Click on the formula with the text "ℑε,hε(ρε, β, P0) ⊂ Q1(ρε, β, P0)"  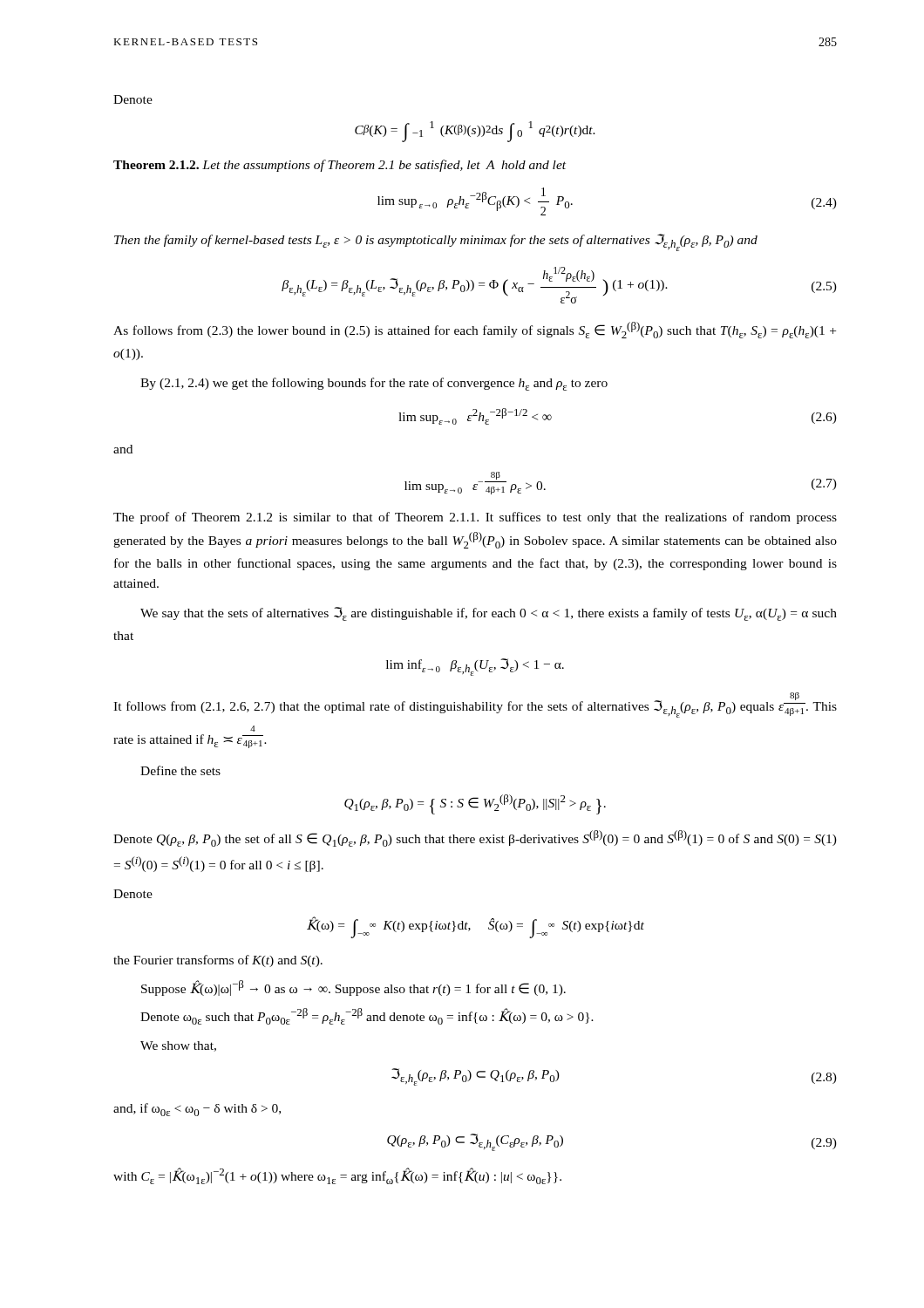tap(467, 1077)
